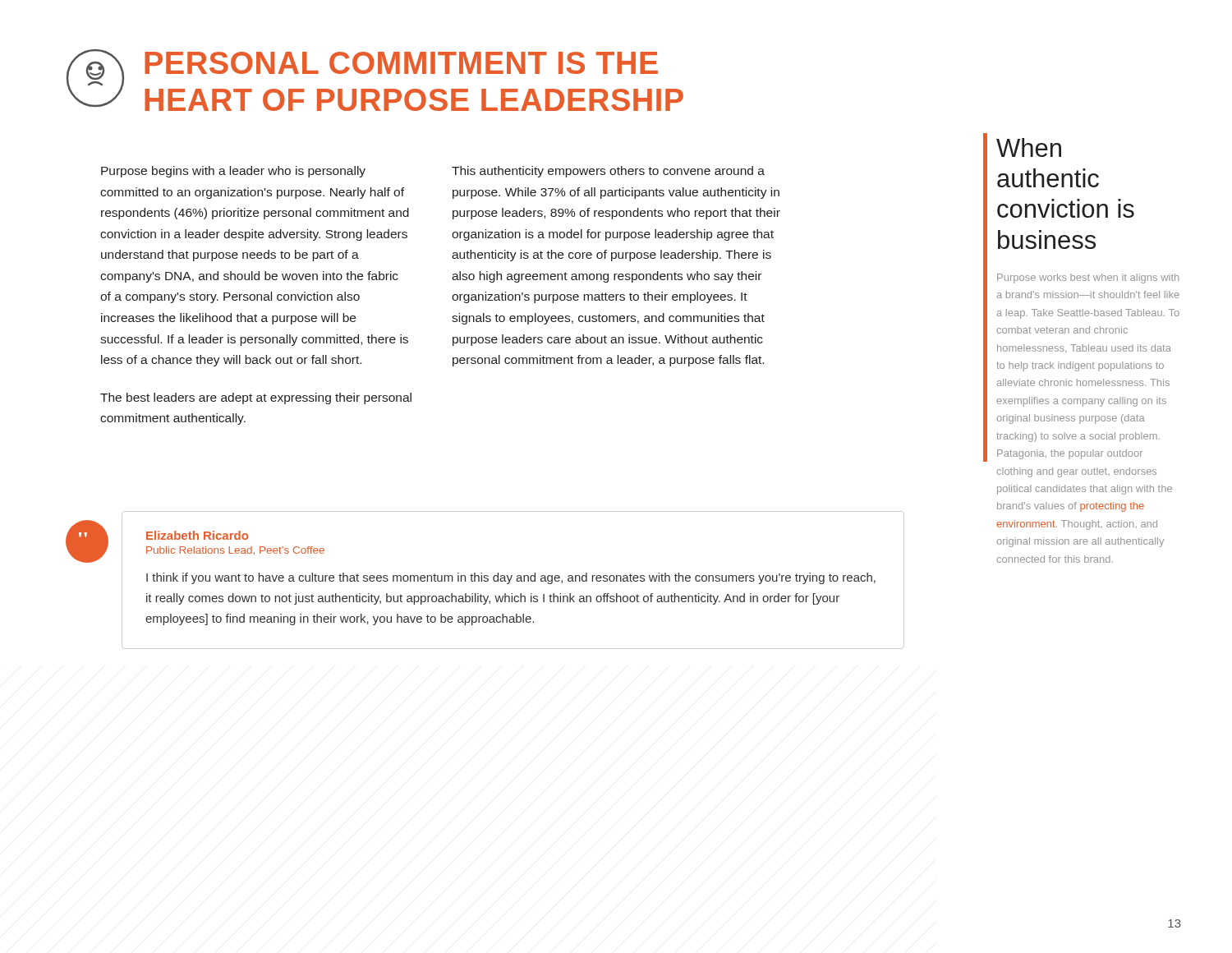The height and width of the screenshot is (953, 1232).
Task: Click on the text starting "Purpose begins with a leader who is"
Action: [256, 294]
